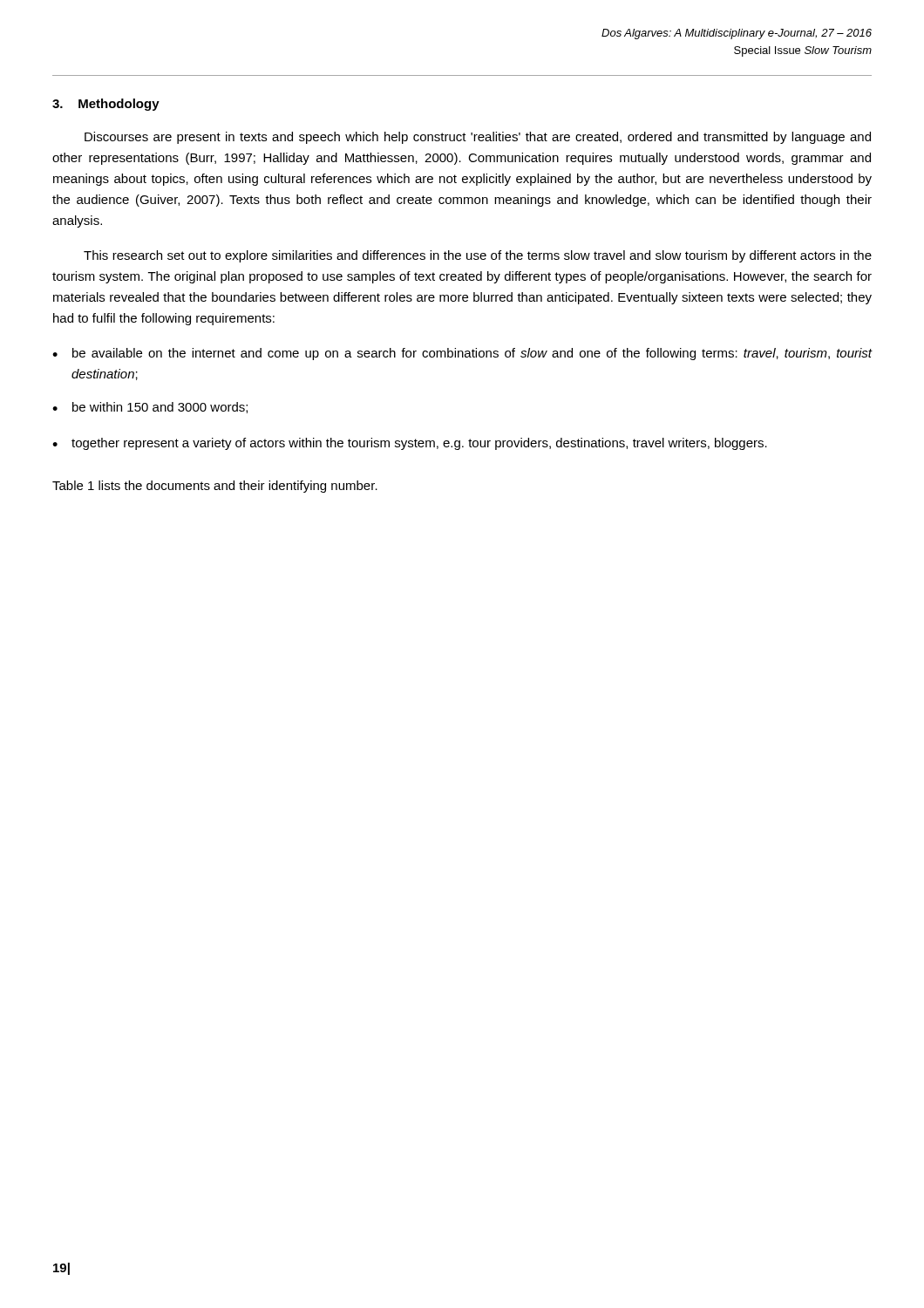The height and width of the screenshot is (1308, 924).
Task: Where is the passage that starts "Discourses are present in texts and"?
Action: coord(462,178)
